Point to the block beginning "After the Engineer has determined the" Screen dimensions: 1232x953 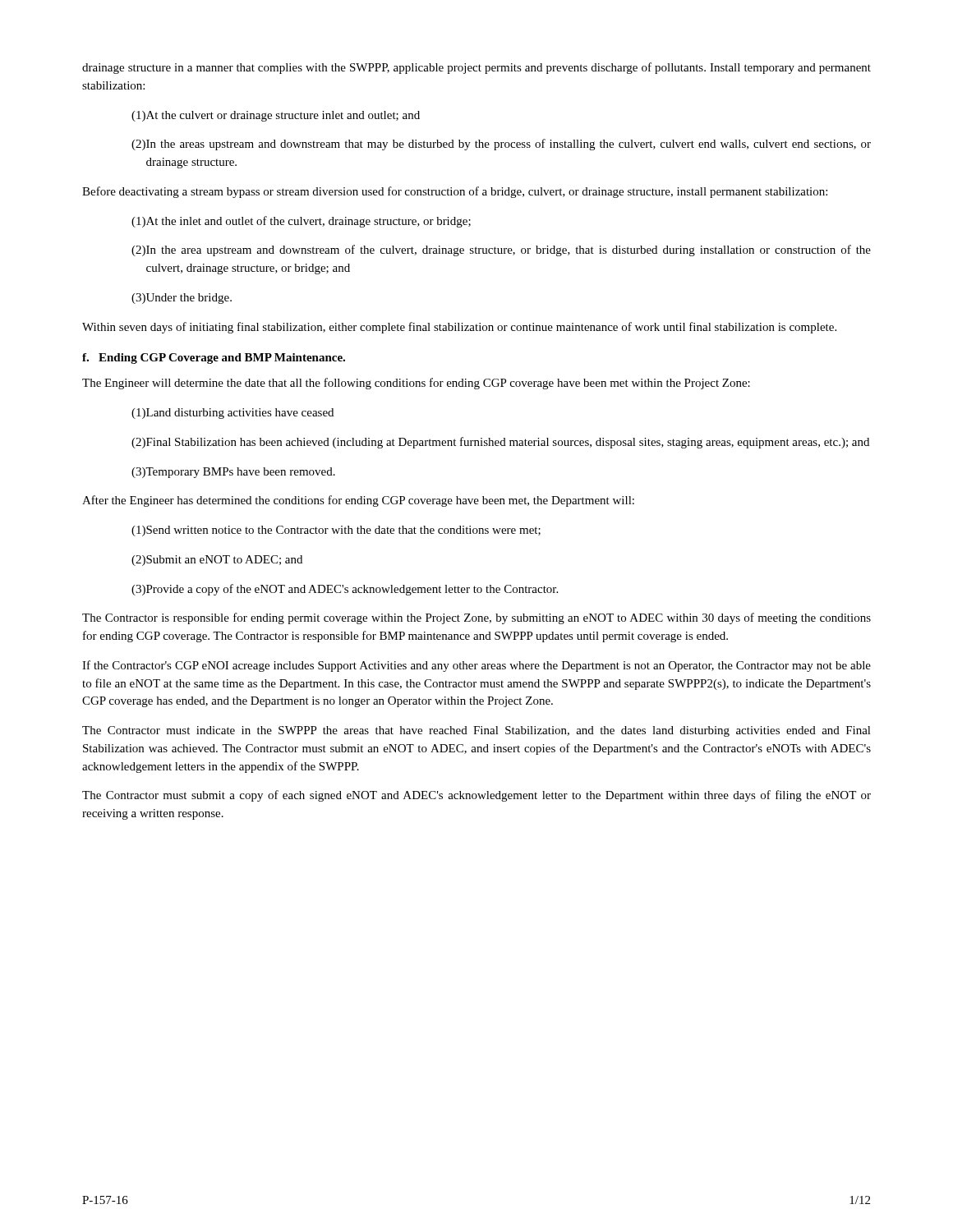[476, 501]
